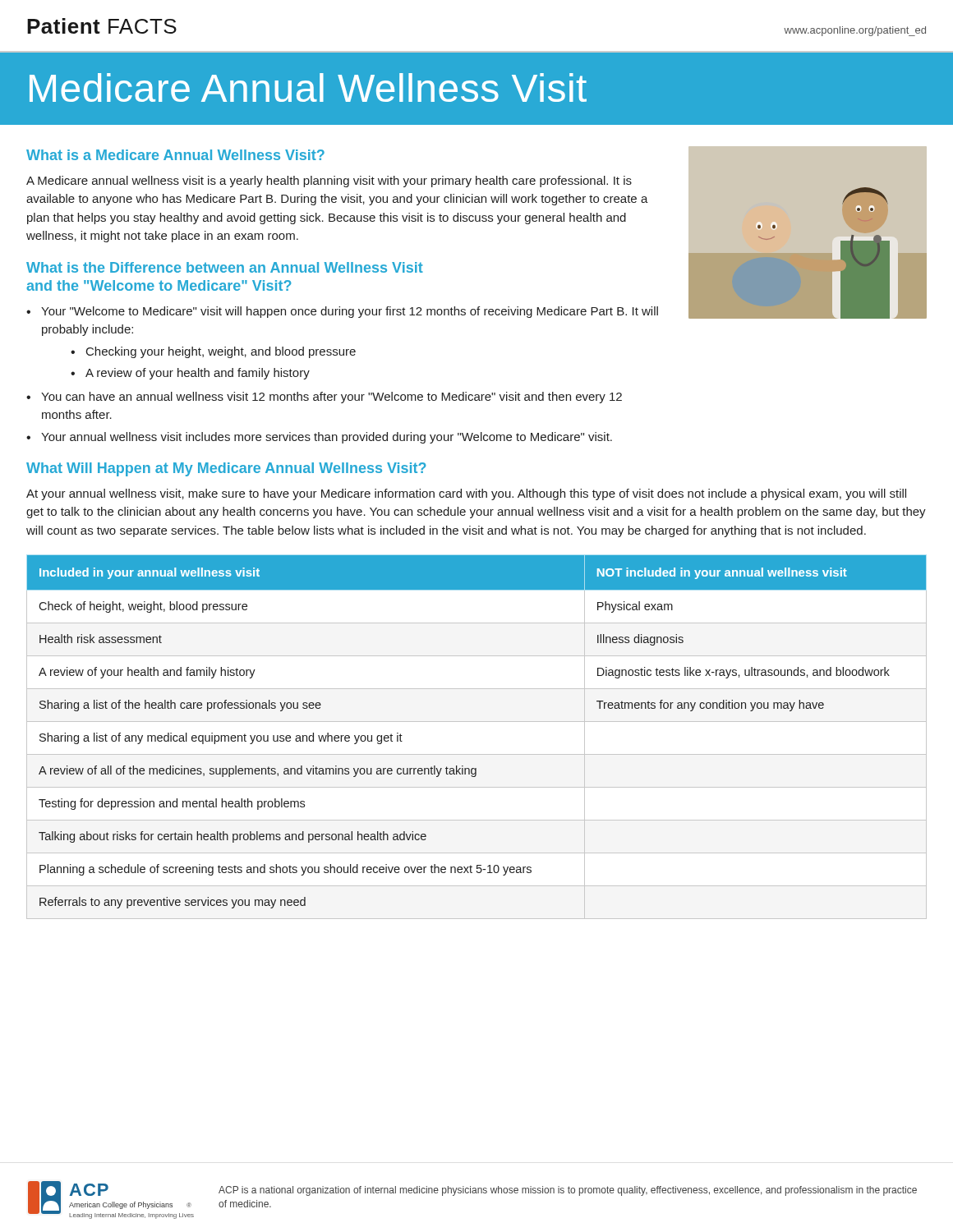Click on the block starting "You can have an annual wellness"

click(x=346, y=406)
